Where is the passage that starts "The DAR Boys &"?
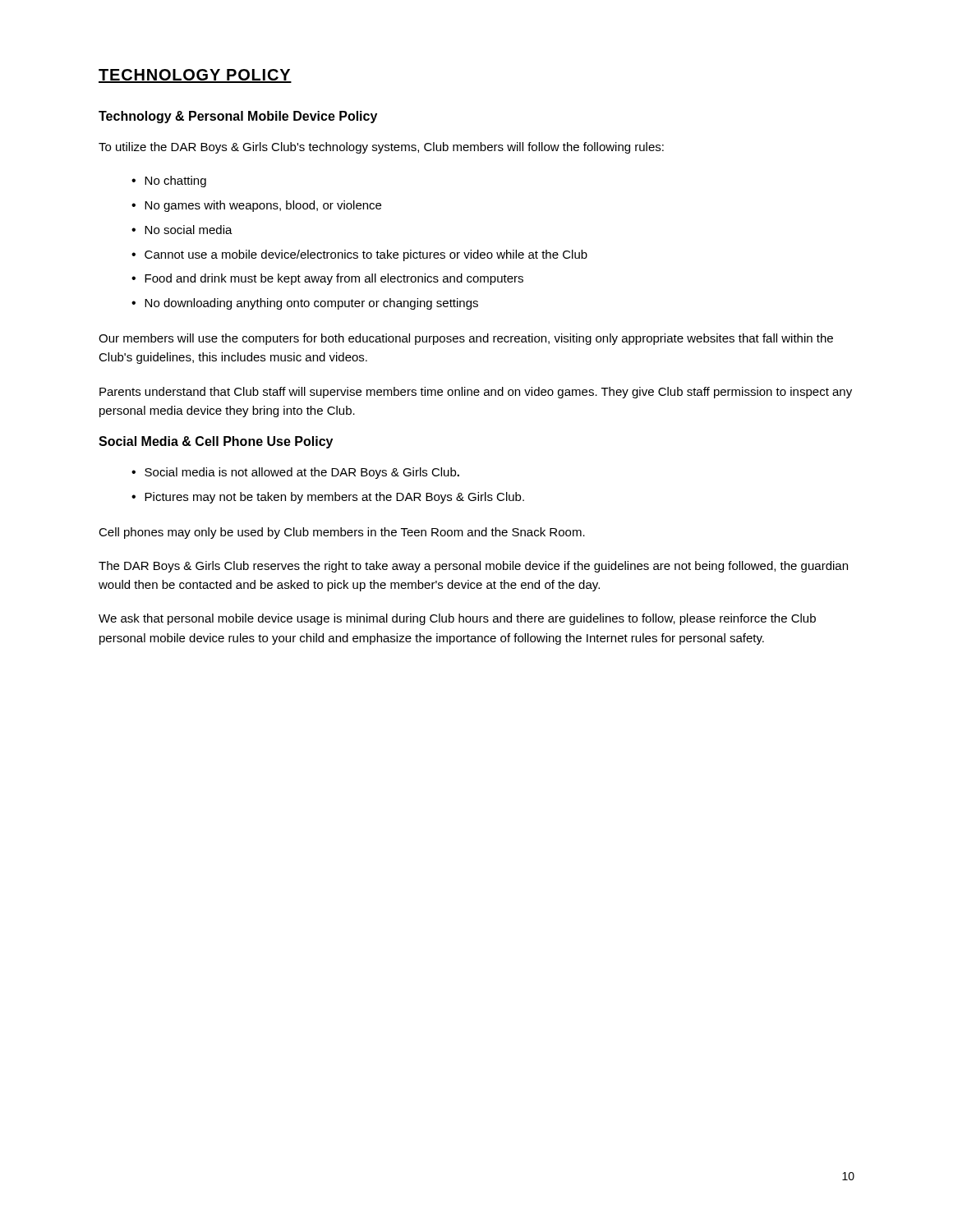Viewport: 953px width, 1232px height. [x=476, y=575]
